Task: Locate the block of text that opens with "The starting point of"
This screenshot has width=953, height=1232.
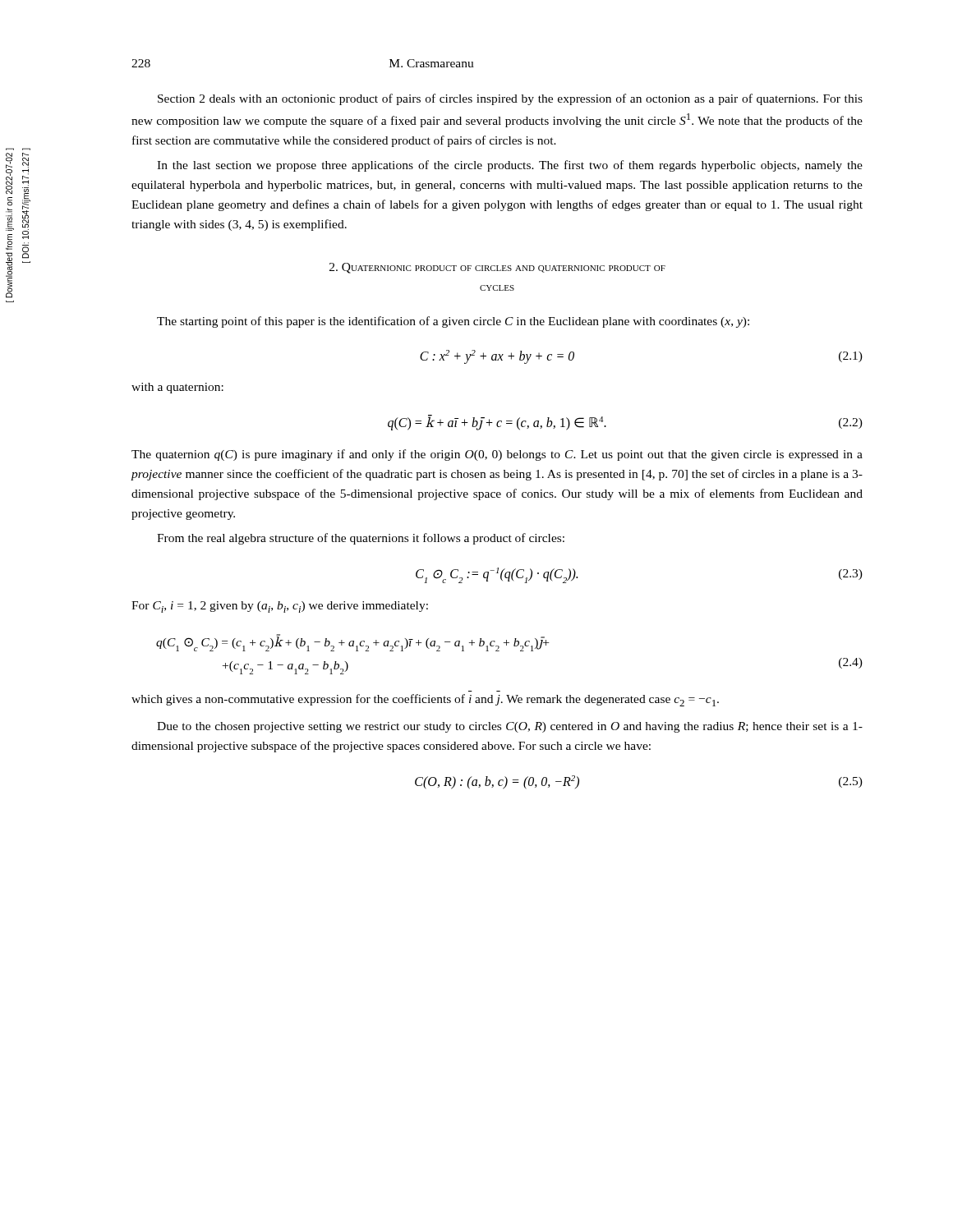Action: pos(497,321)
